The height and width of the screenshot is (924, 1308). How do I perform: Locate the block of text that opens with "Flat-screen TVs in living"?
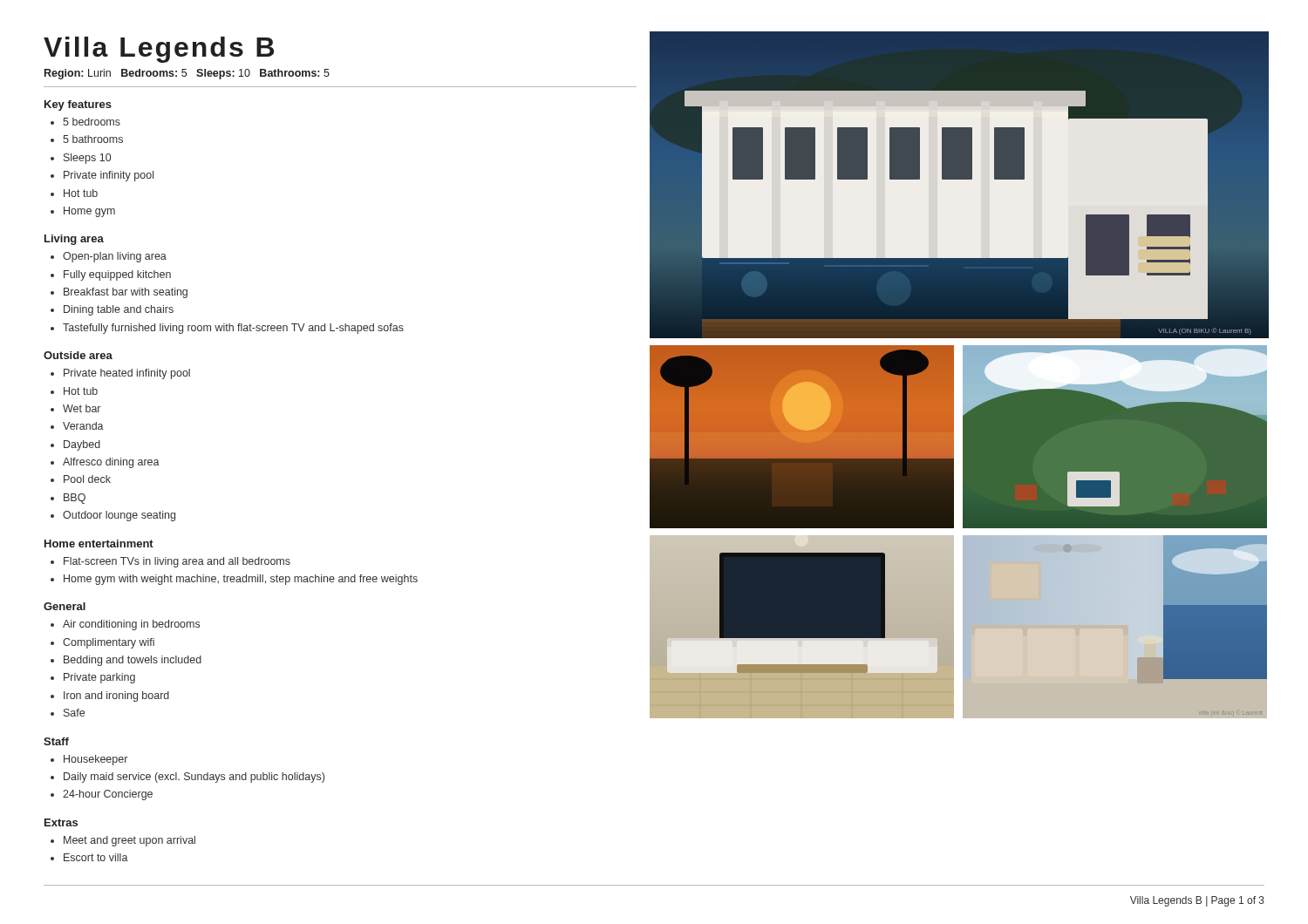pyautogui.click(x=177, y=561)
